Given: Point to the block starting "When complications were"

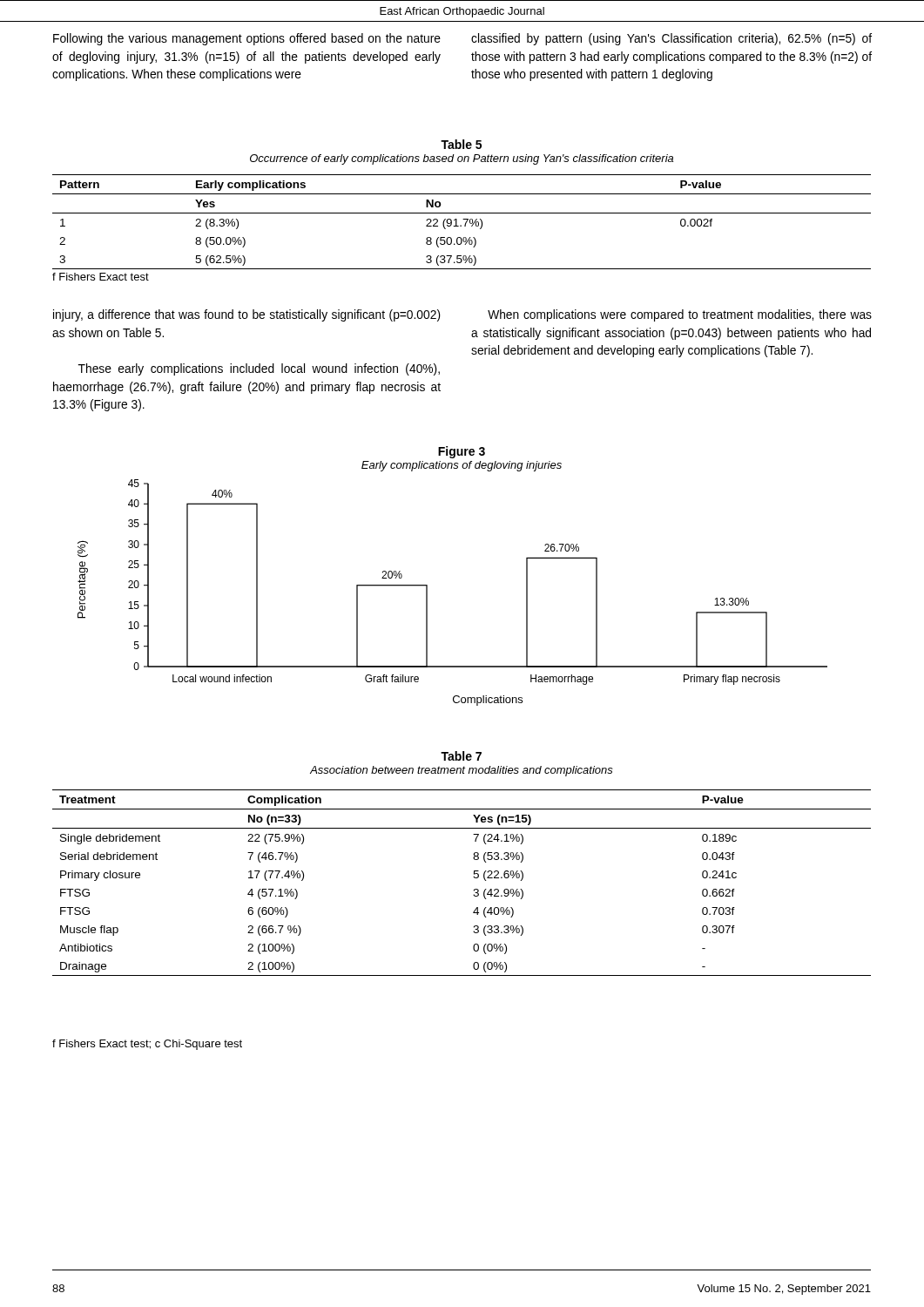Looking at the screenshot, I should [671, 333].
